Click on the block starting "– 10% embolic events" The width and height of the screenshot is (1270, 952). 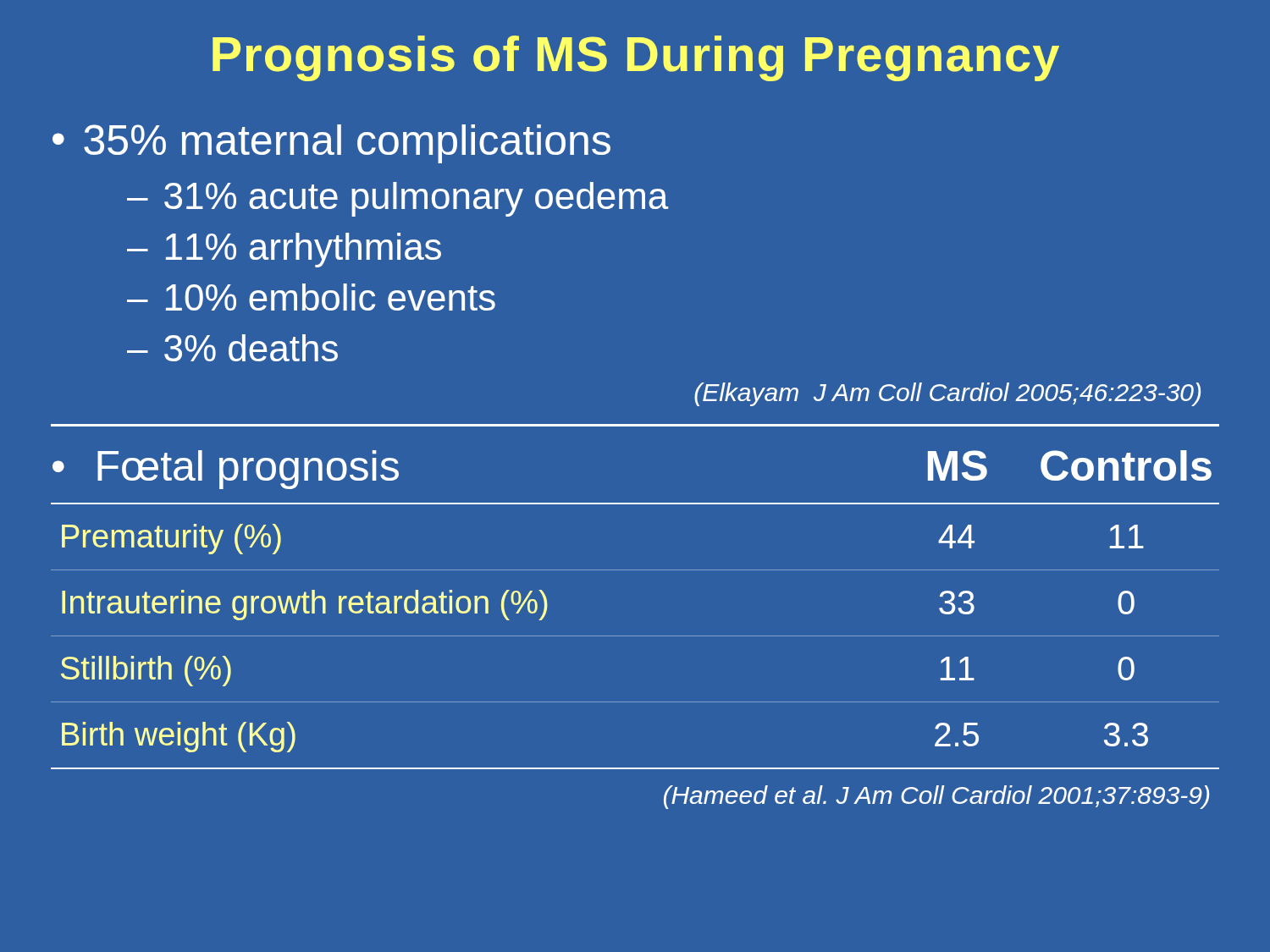tap(312, 298)
